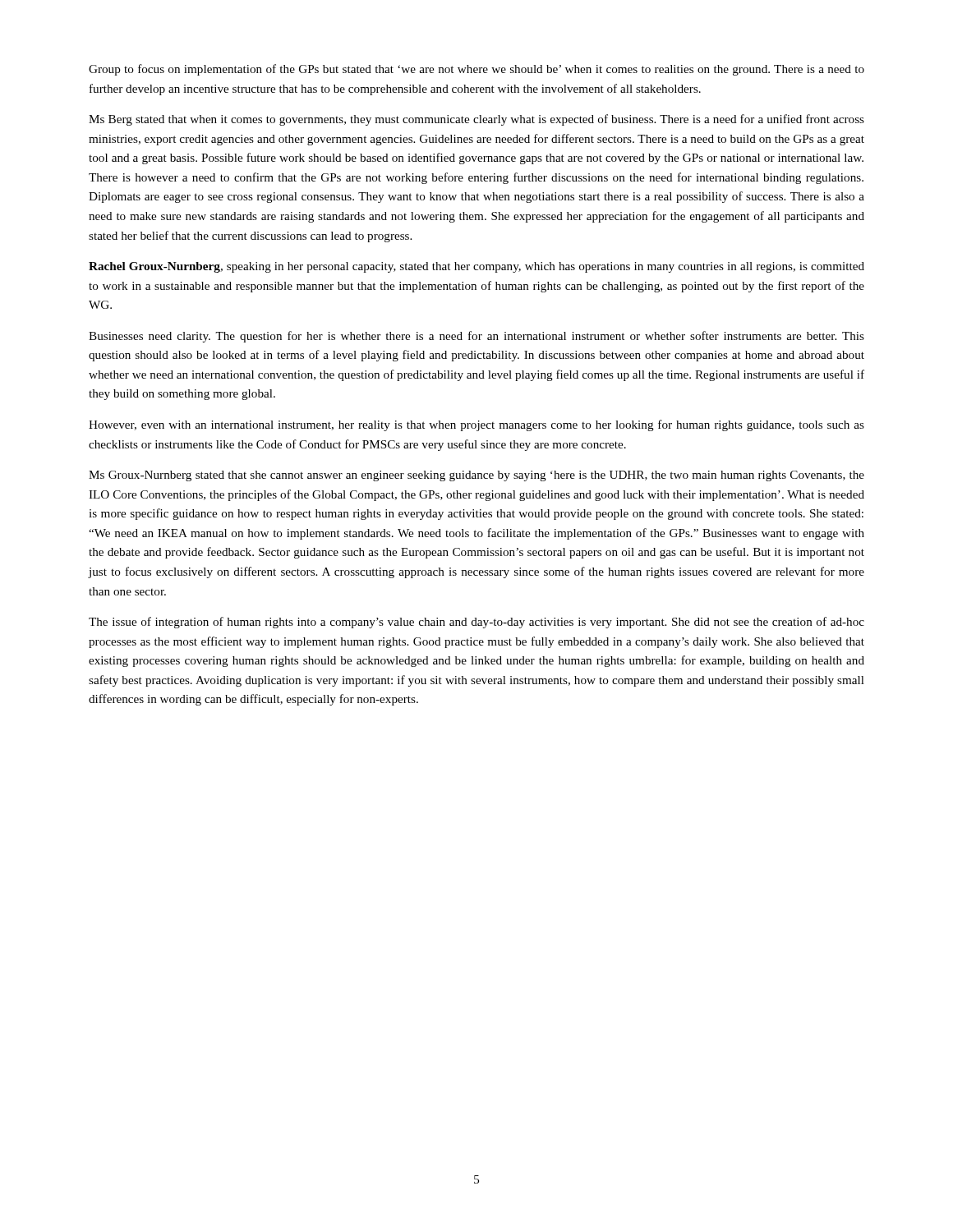Click on the text block containing "Group to focus on implementation of the GPs"
Image resolution: width=953 pixels, height=1232 pixels.
pos(476,78)
